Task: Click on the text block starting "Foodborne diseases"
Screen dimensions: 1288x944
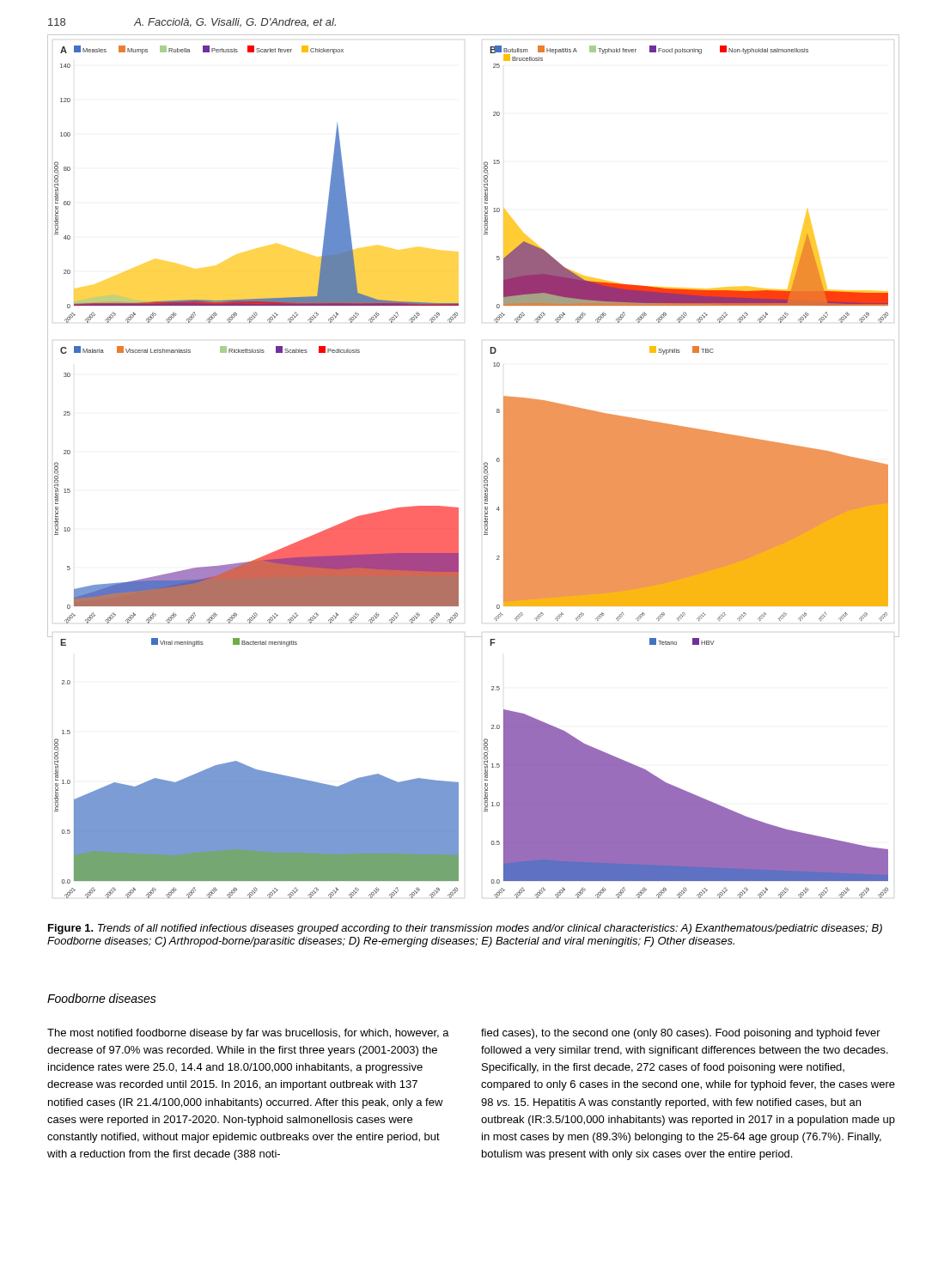Action: pos(102,998)
